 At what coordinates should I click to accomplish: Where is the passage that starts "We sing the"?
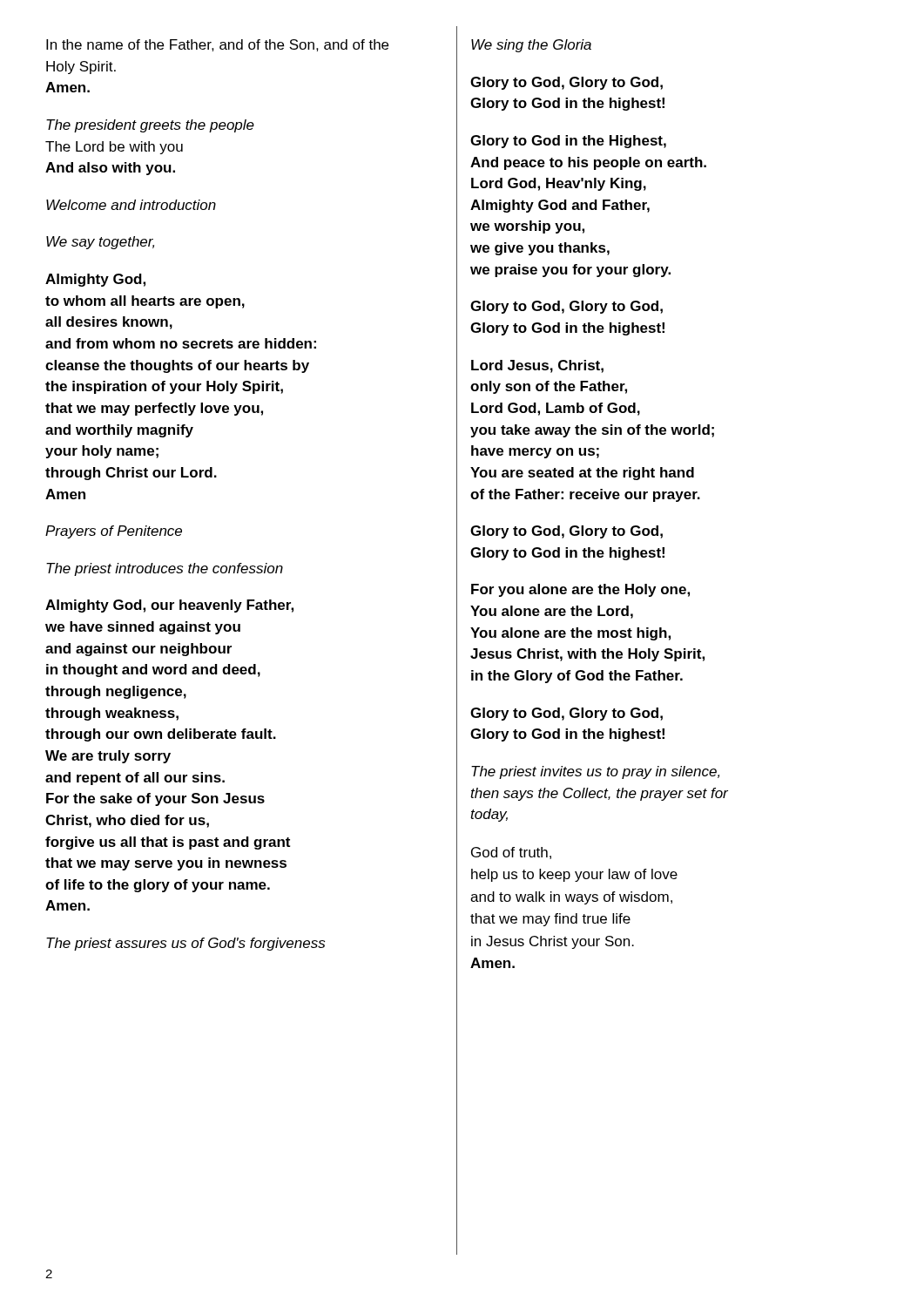pos(531,45)
